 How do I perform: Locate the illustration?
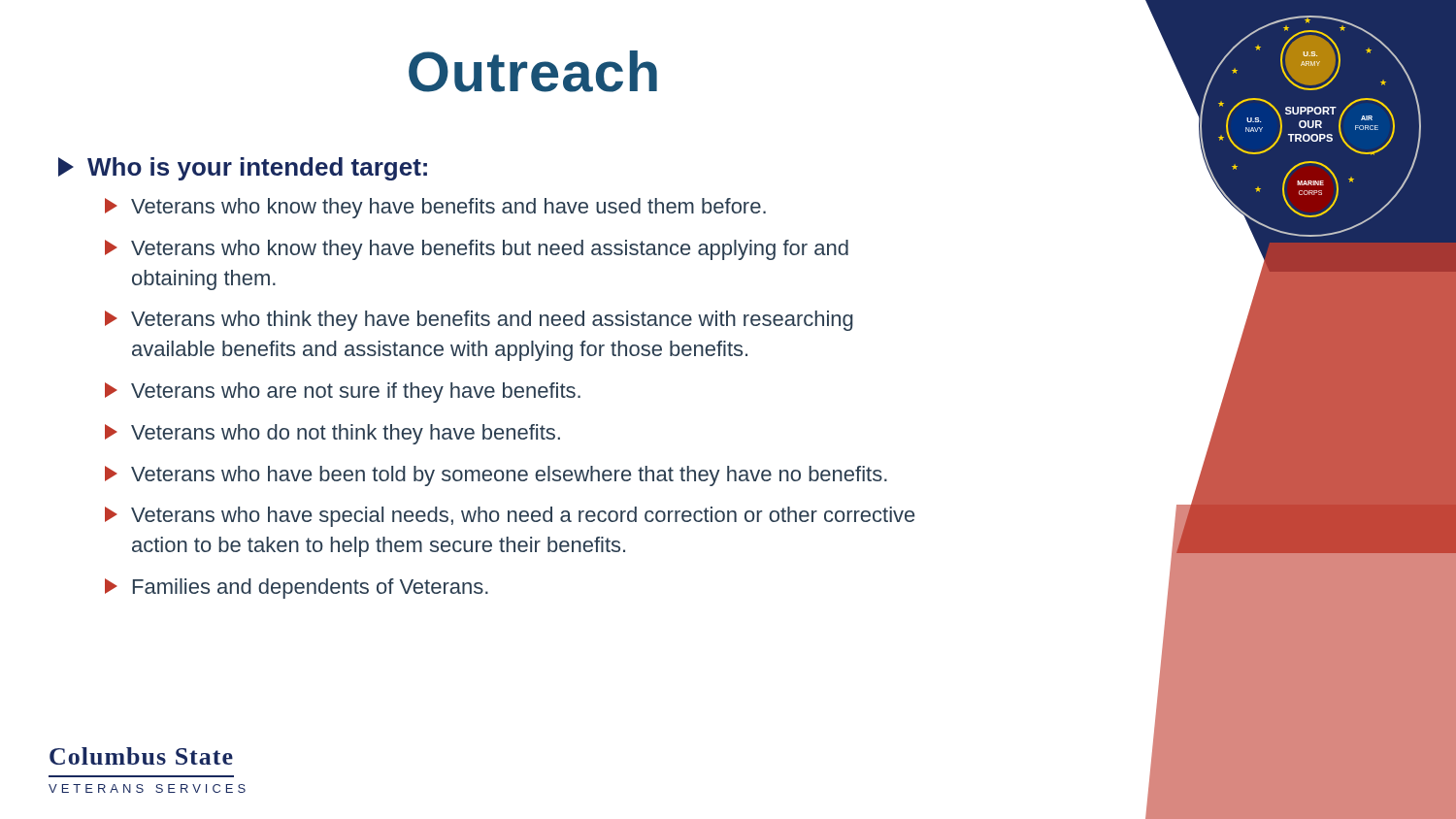click(1310, 126)
